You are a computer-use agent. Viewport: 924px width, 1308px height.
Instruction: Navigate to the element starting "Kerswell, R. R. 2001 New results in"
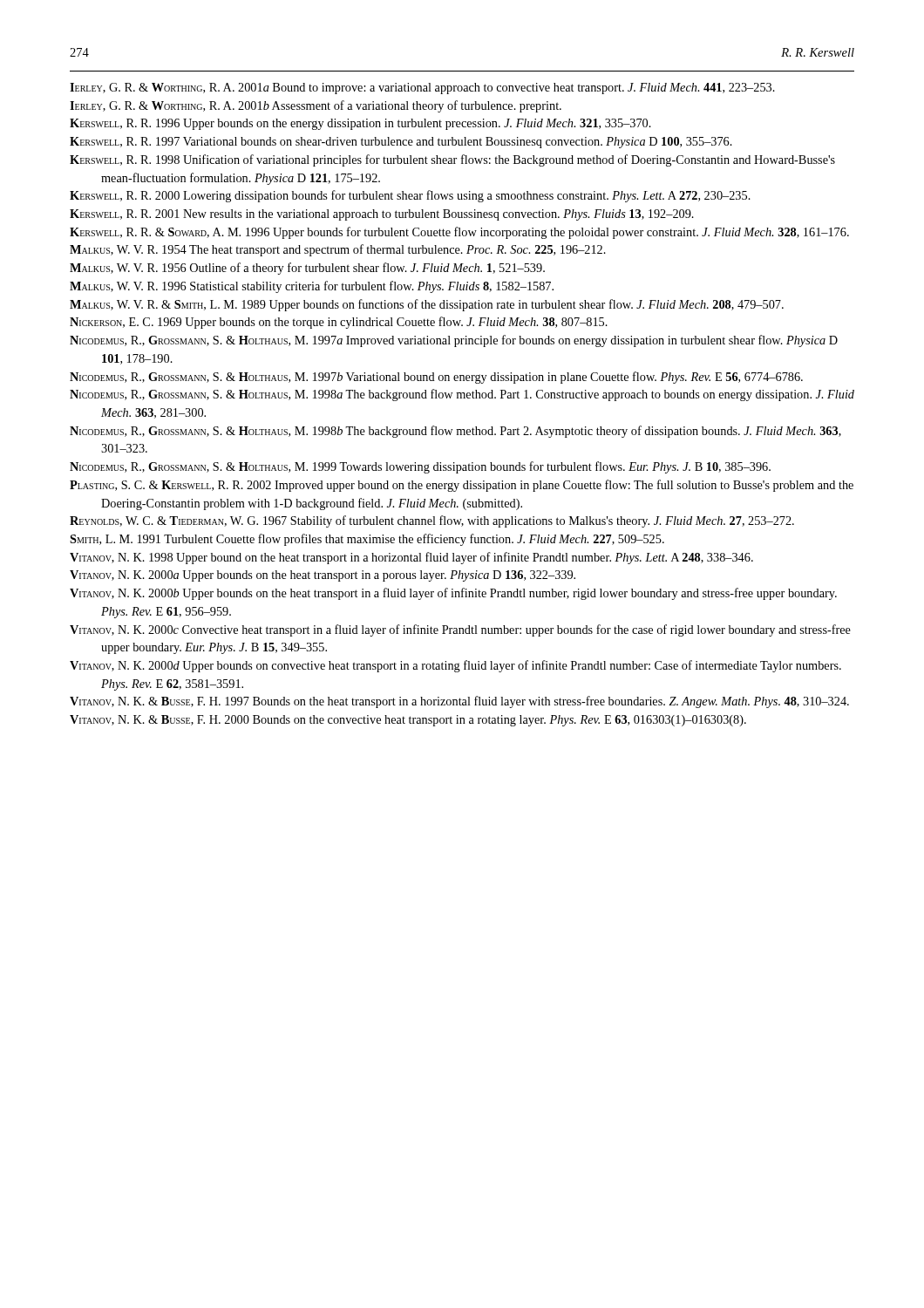382,214
